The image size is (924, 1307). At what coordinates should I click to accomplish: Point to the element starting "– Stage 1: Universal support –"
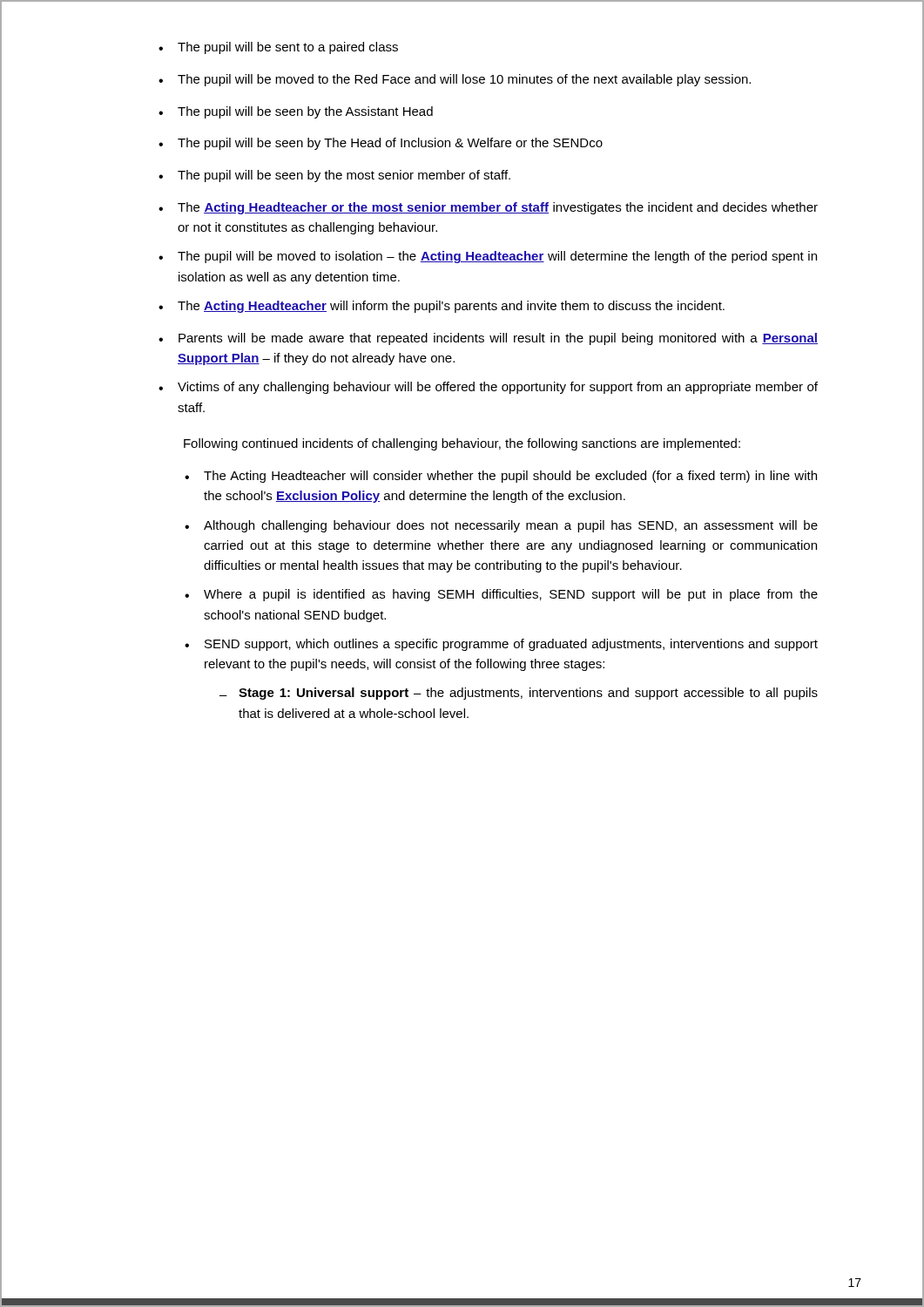pyautogui.click(x=519, y=703)
